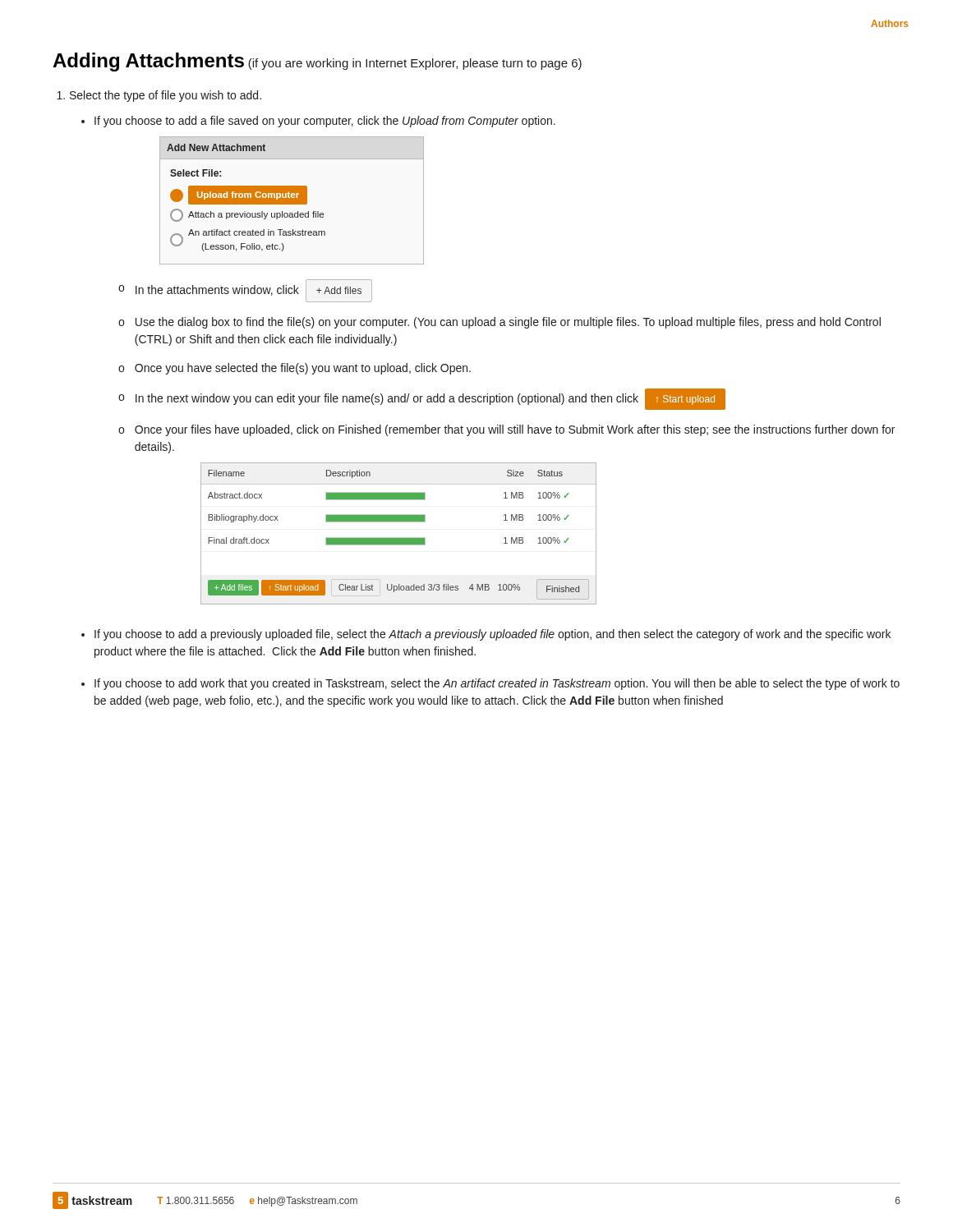The width and height of the screenshot is (953, 1232).
Task: Select the passage starting "Once your files have uploaded, click"
Action: (517, 516)
